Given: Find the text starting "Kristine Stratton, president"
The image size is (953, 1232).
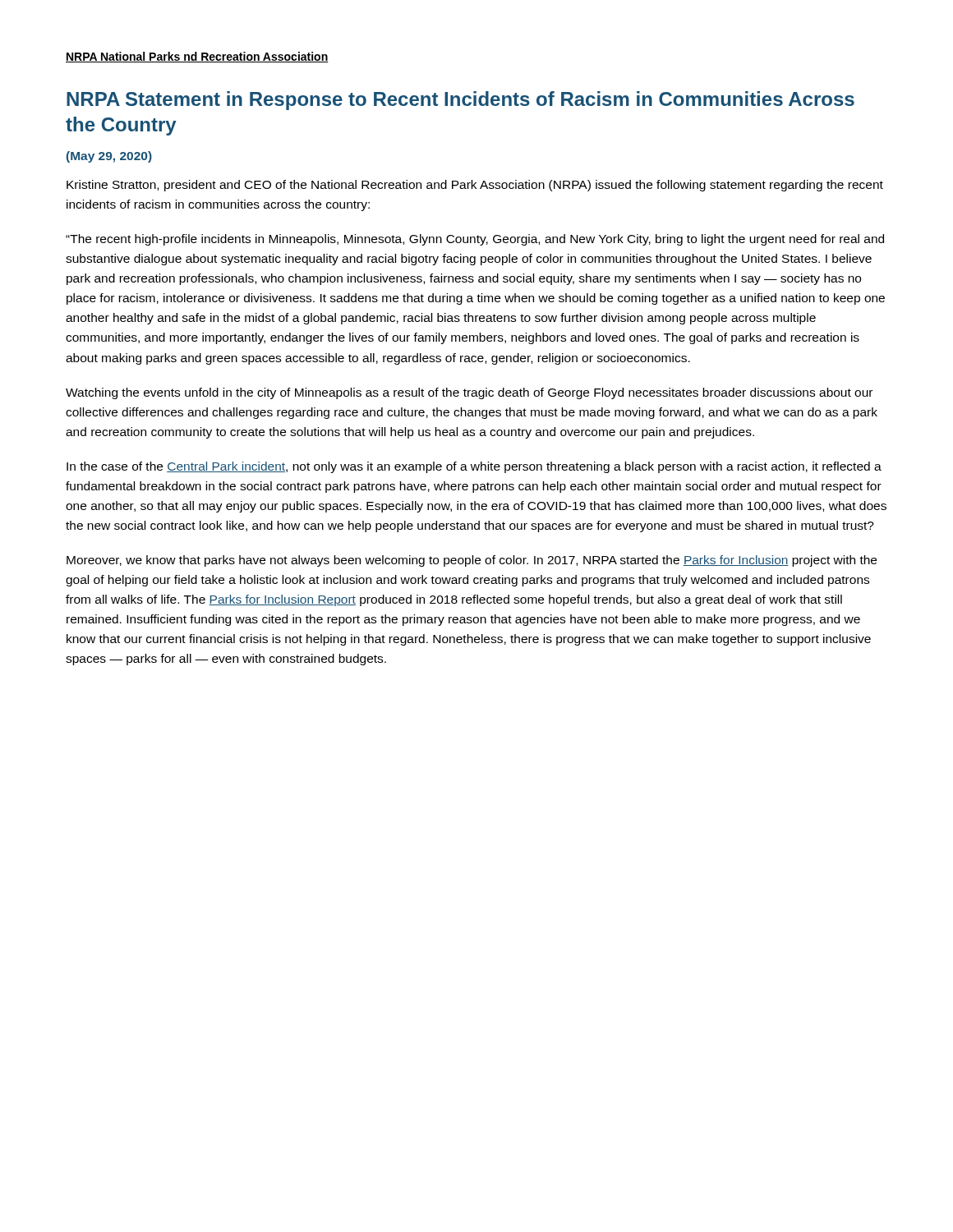Looking at the screenshot, I should (x=474, y=195).
